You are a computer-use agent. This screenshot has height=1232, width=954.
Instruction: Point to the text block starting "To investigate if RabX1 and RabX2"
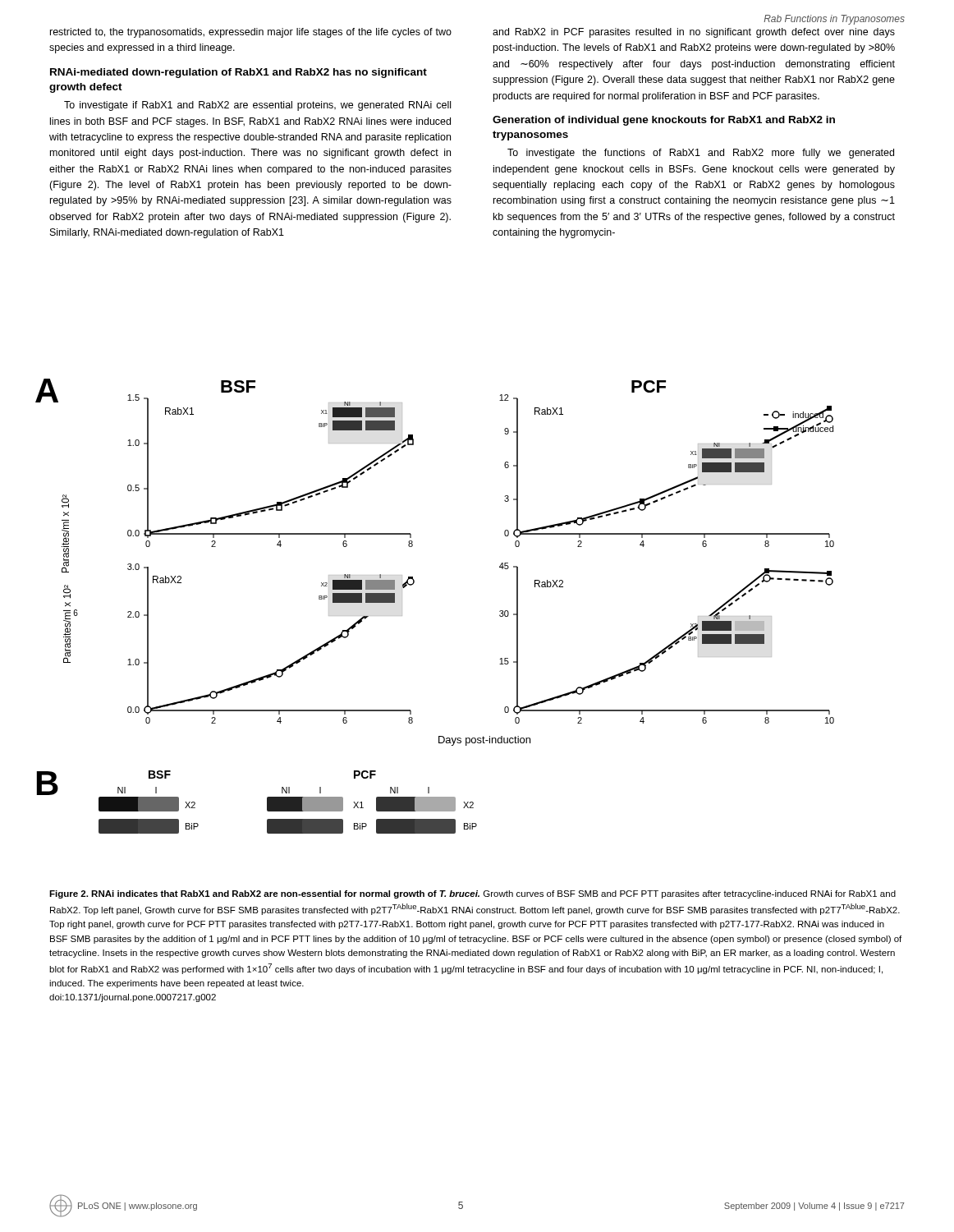point(250,170)
